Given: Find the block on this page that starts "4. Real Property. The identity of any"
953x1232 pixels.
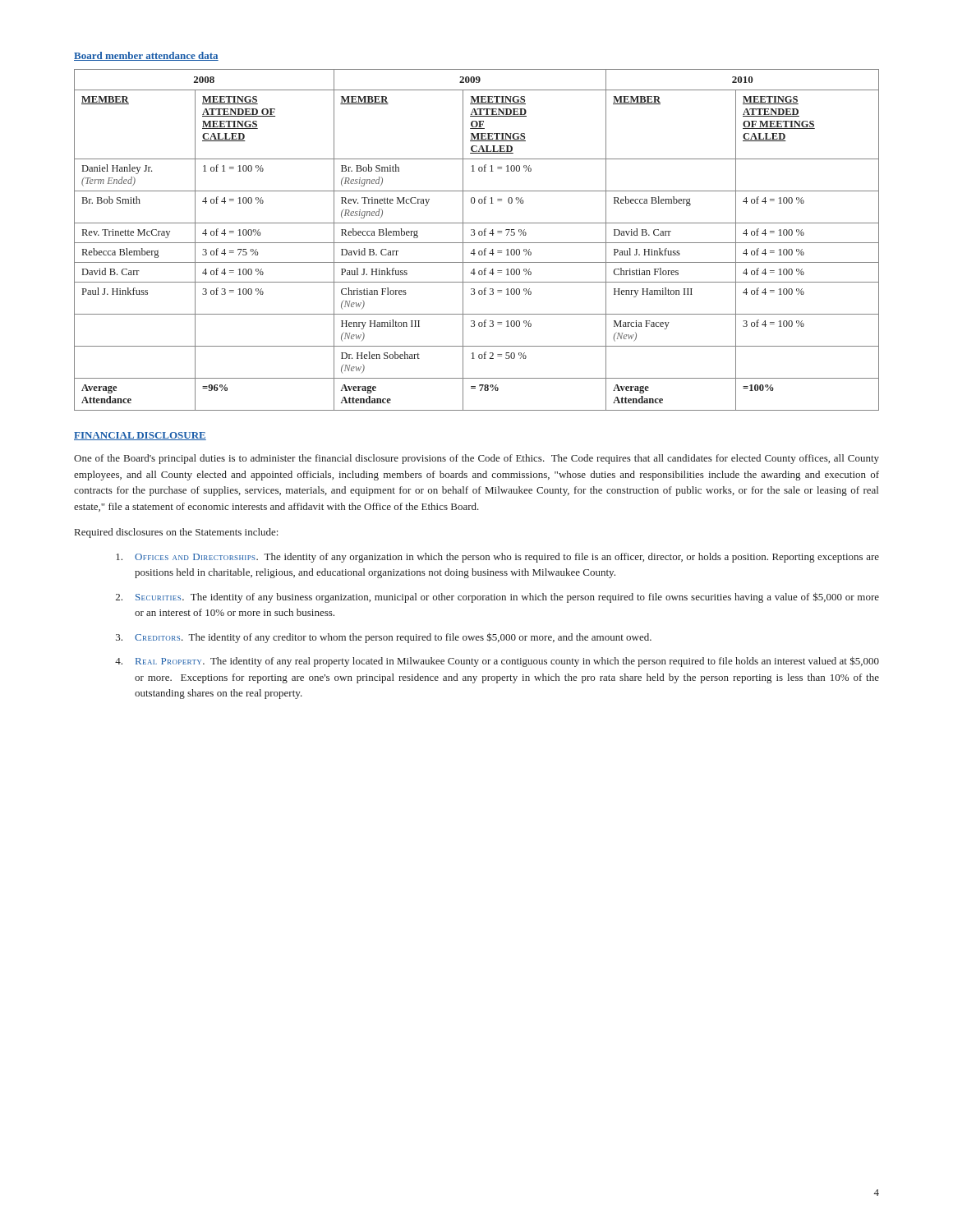Looking at the screenshot, I should pos(476,677).
